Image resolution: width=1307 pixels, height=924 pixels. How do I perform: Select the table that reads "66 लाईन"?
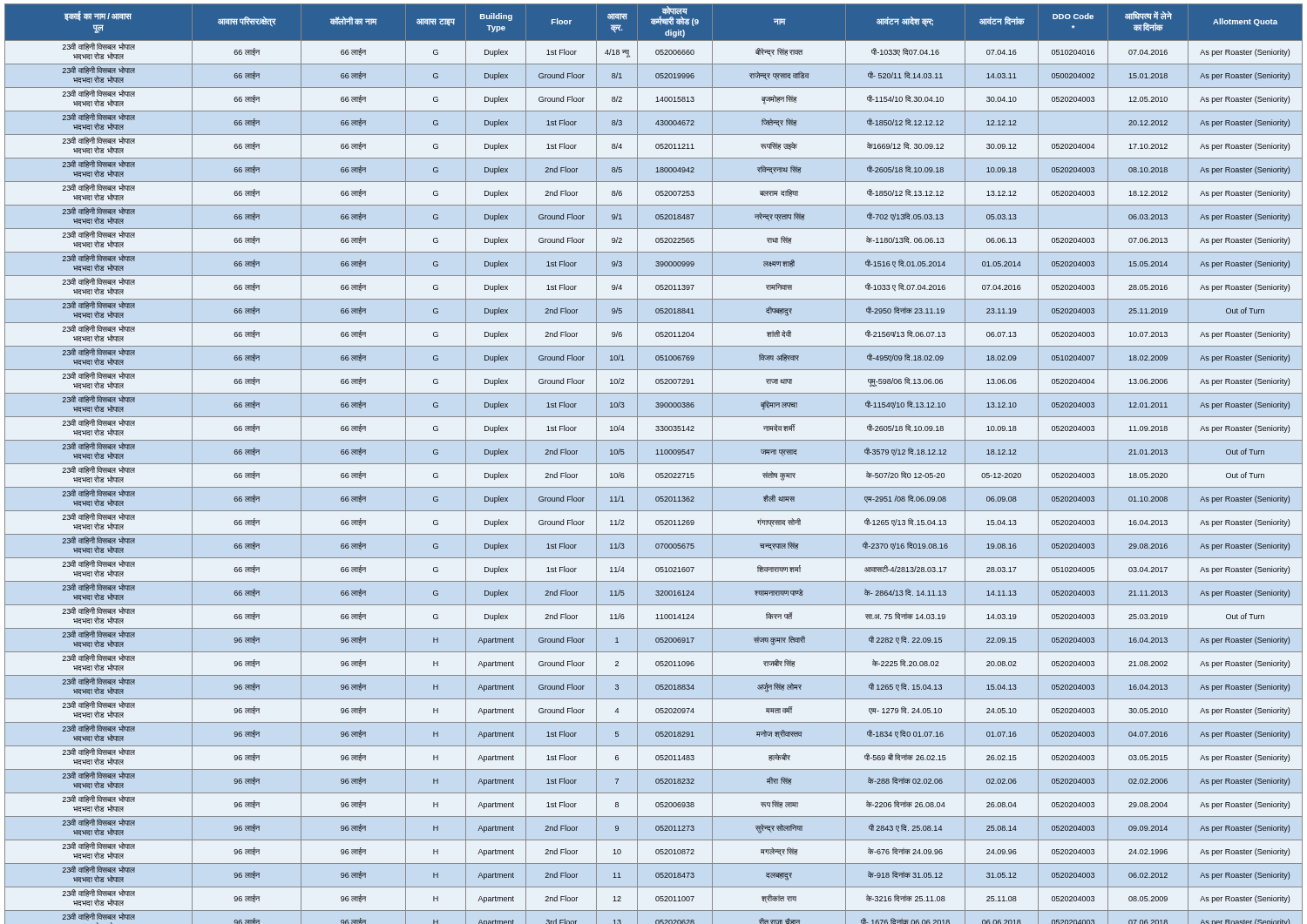point(654,464)
